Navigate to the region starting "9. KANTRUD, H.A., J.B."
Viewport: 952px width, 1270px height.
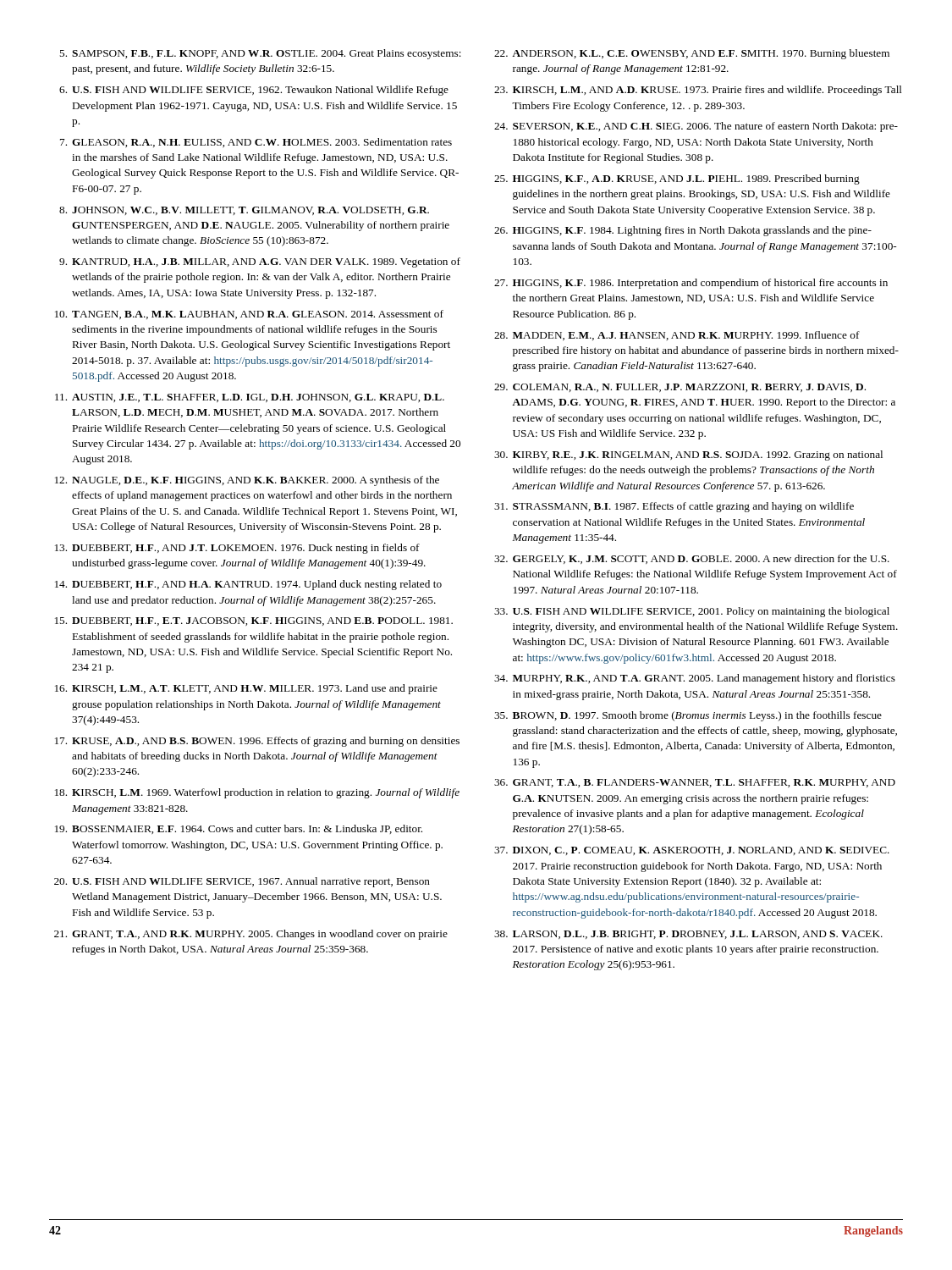pyautogui.click(x=256, y=277)
